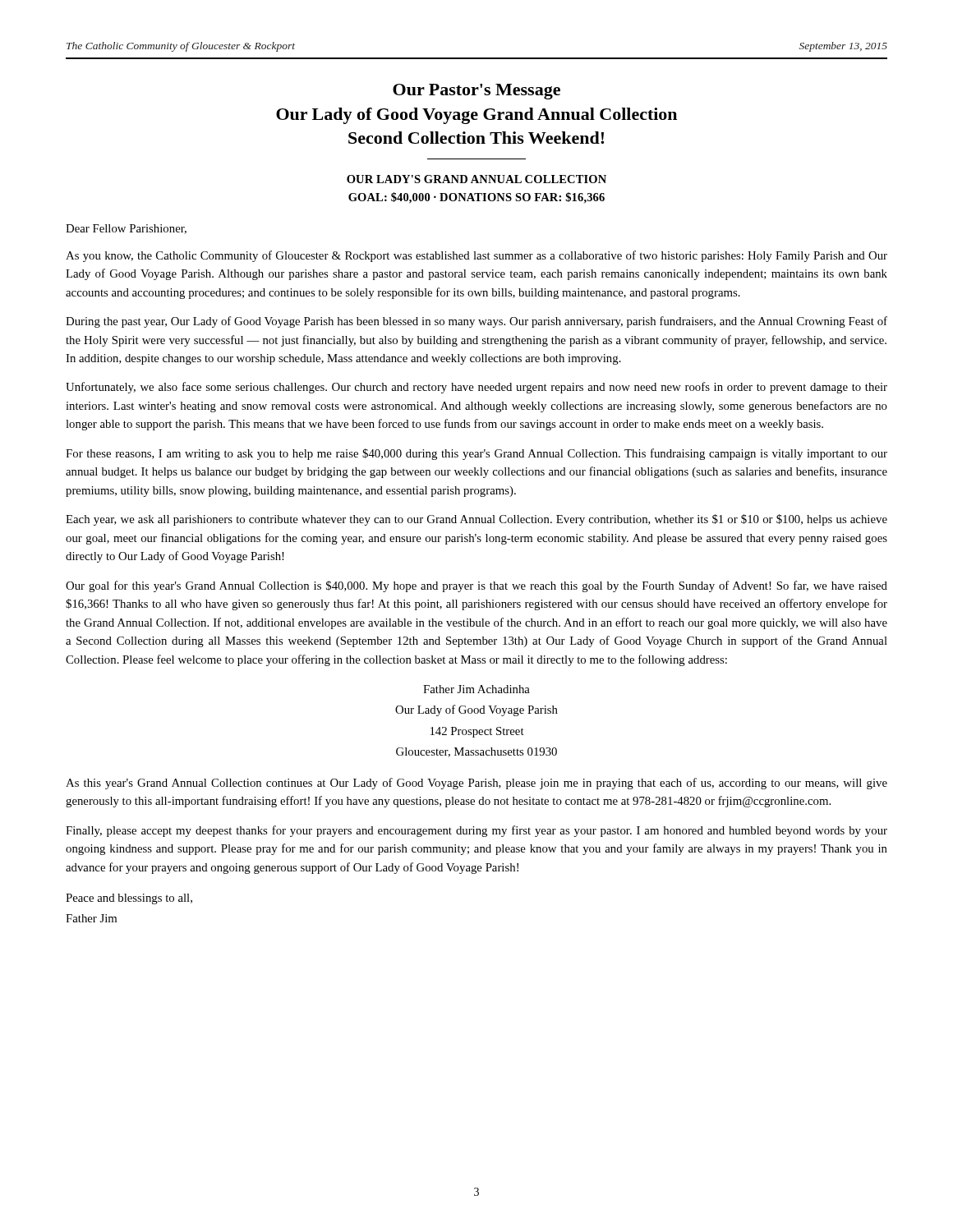This screenshot has height=1232, width=953.
Task: Where is the title that starts "Our Pastor's Message Our Lady of"?
Action: 476,114
